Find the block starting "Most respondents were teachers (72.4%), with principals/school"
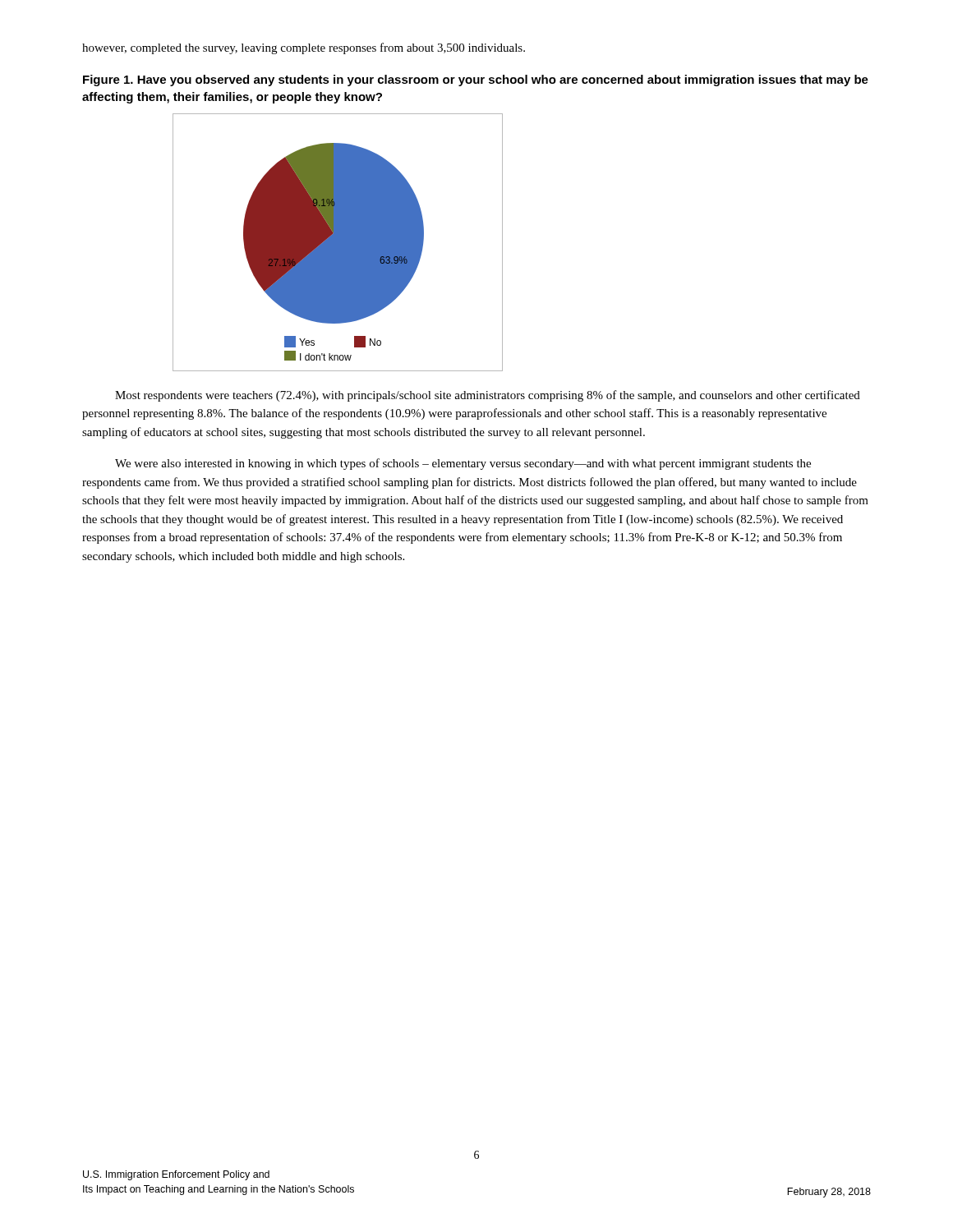The height and width of the screenshot is (1232, 953). (471, 413)
